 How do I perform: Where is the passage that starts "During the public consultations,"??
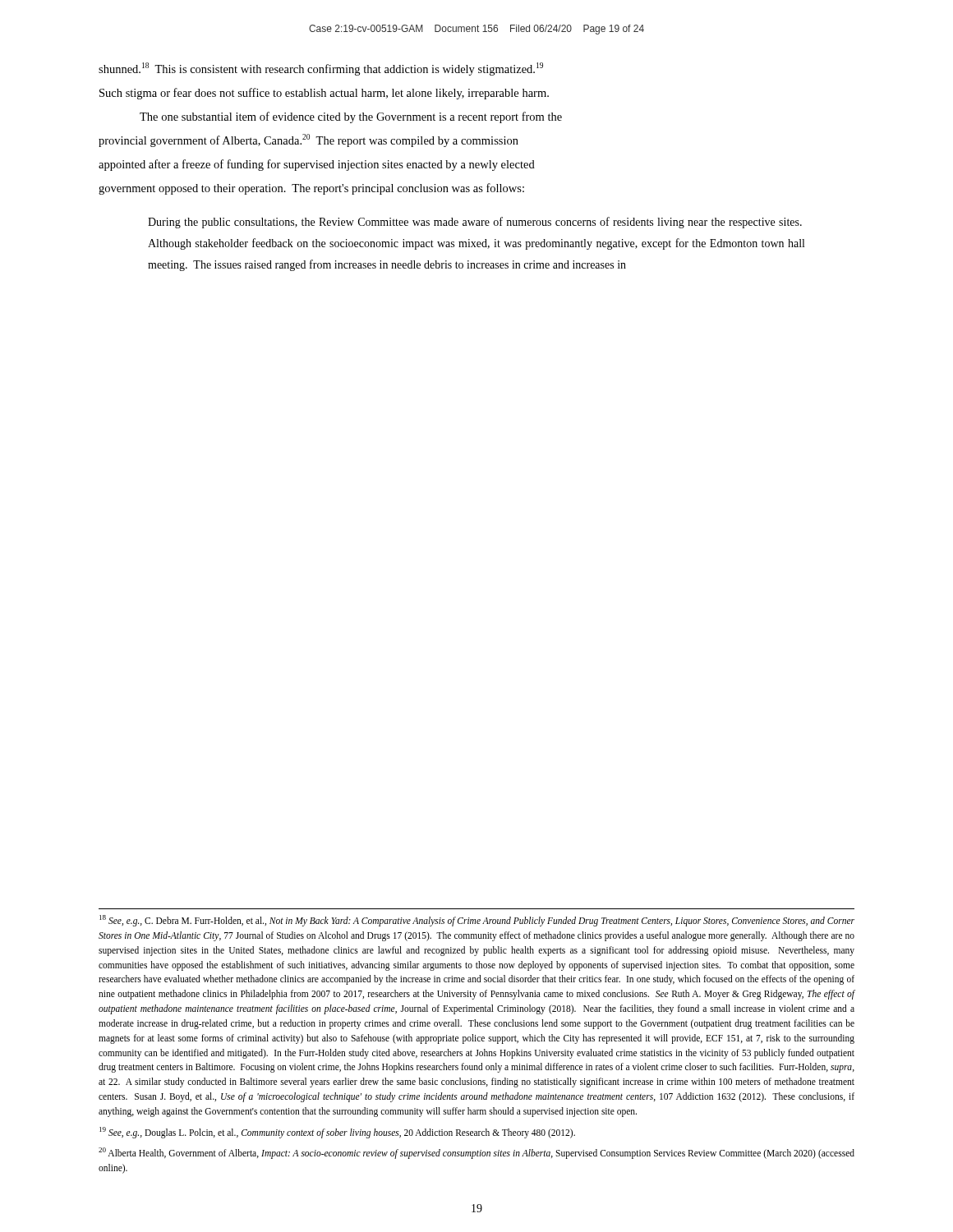[x=476, y=243]
